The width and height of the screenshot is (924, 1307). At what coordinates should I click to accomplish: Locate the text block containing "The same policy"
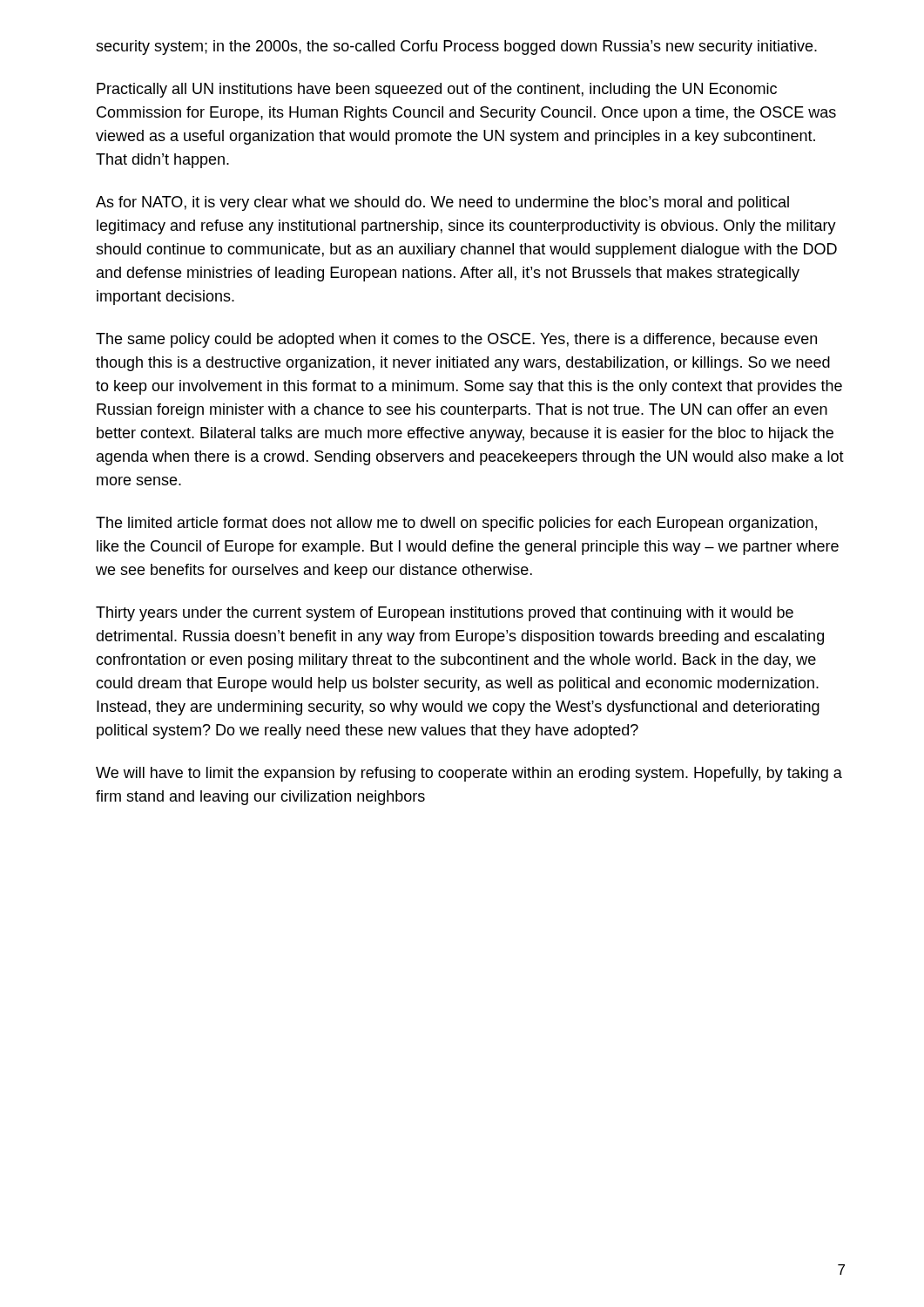click(x=470, y=410)
